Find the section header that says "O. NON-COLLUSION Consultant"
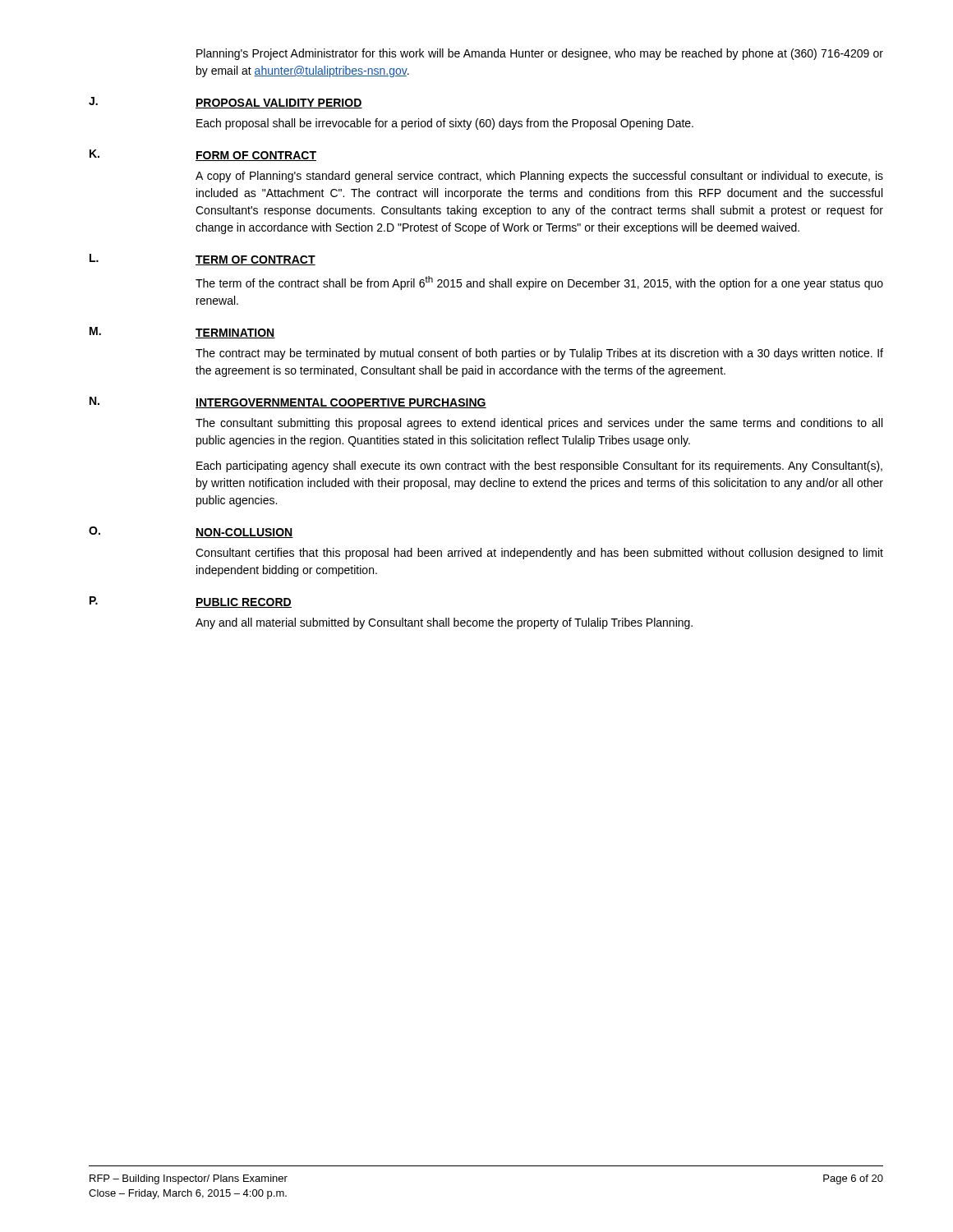 (486, 551)
